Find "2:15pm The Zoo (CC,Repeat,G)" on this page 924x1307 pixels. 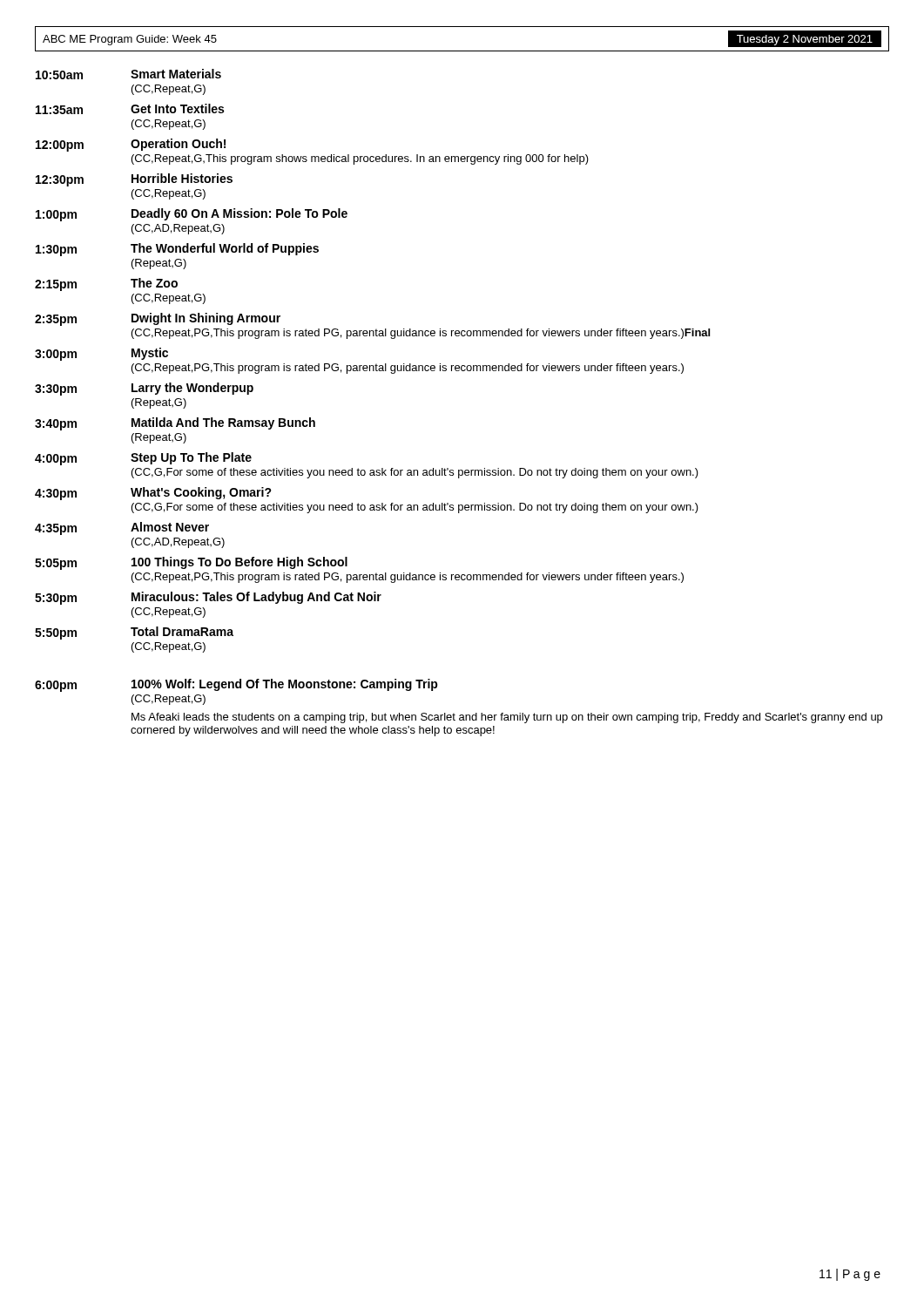(x=56, y=284)
